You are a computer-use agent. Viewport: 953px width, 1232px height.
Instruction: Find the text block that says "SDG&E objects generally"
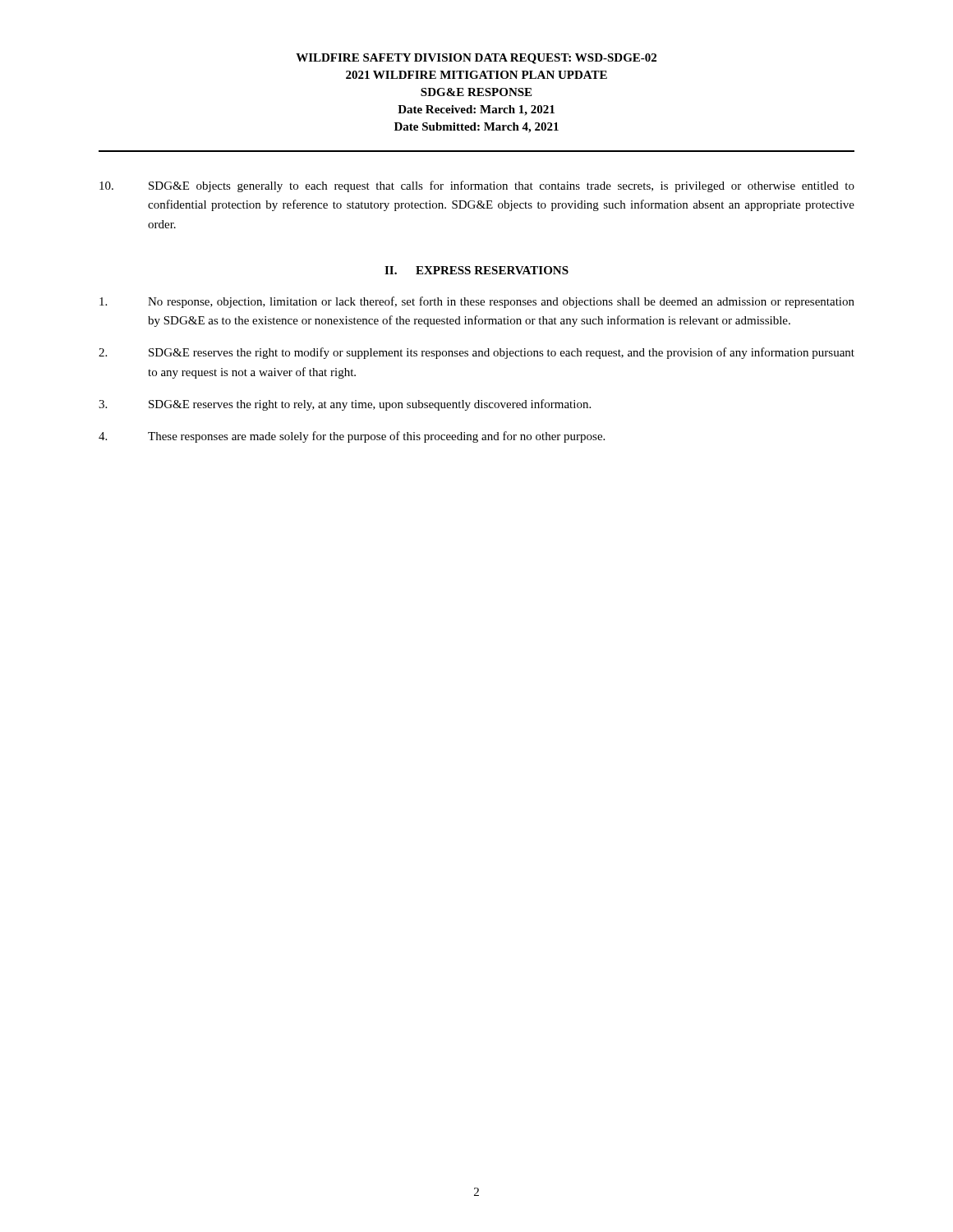tap(476, 205)
